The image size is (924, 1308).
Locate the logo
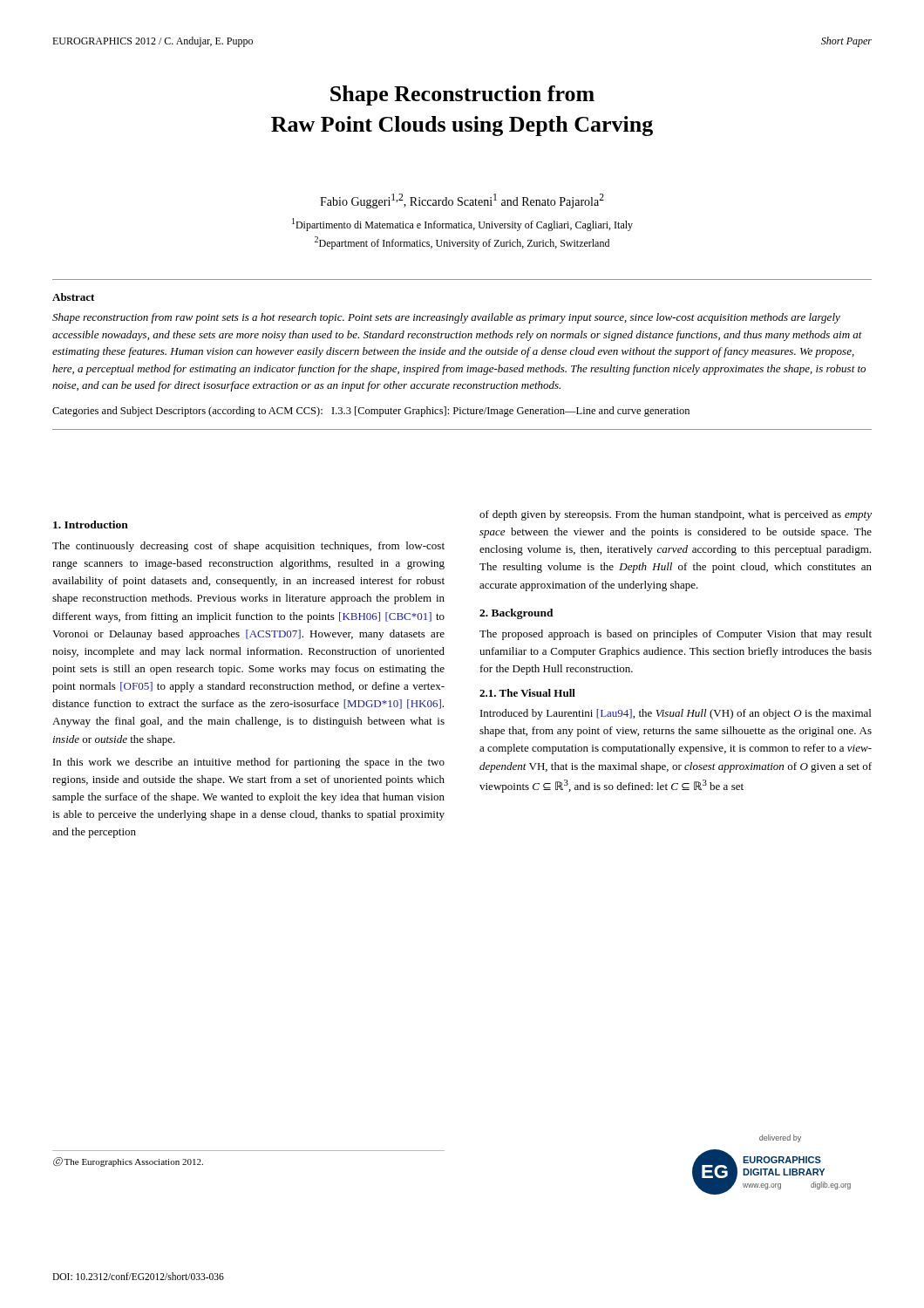(780, 1167)
